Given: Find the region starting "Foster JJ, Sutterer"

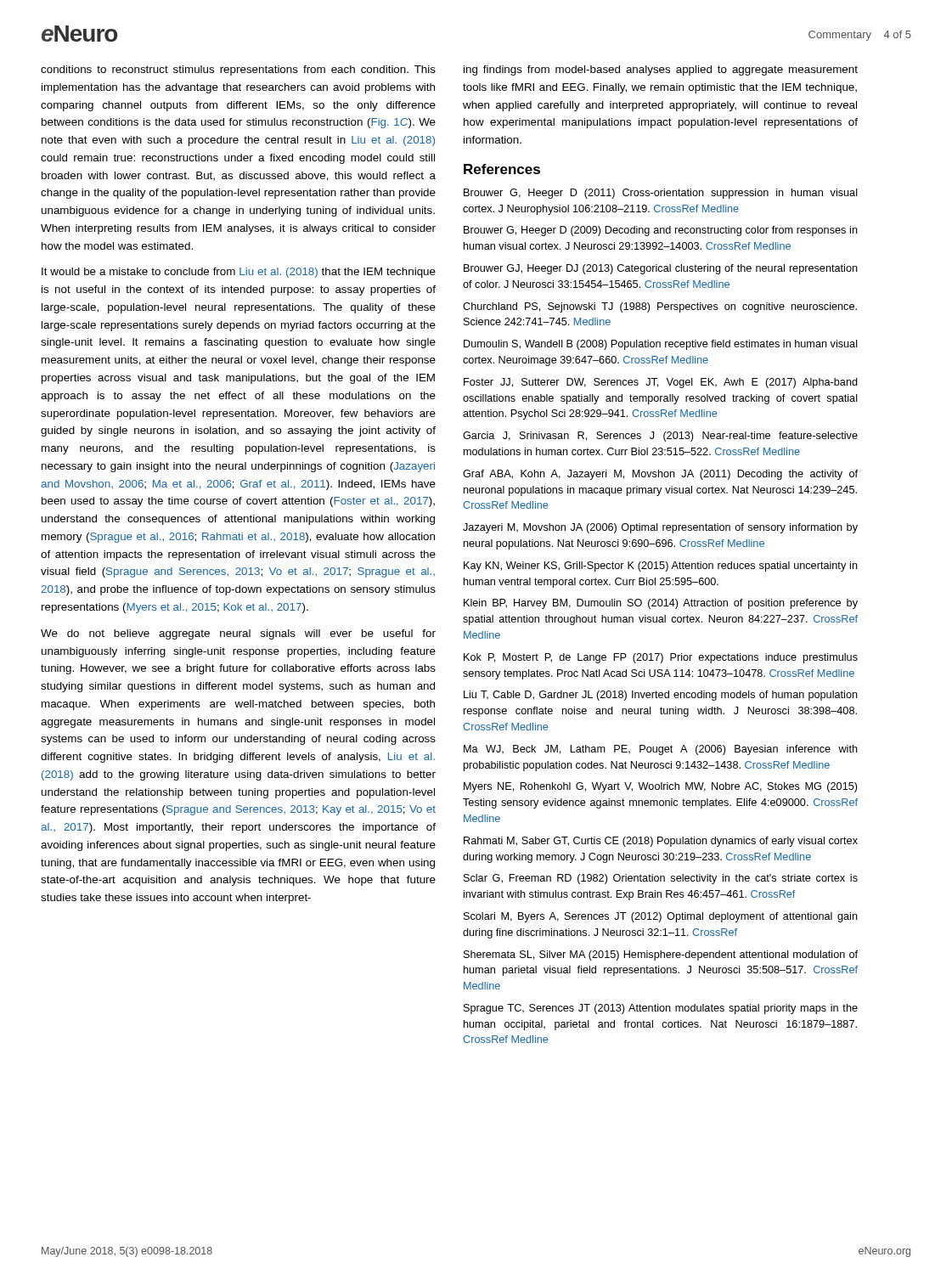Looking at the screenshot, I should (x=660, y=398).
